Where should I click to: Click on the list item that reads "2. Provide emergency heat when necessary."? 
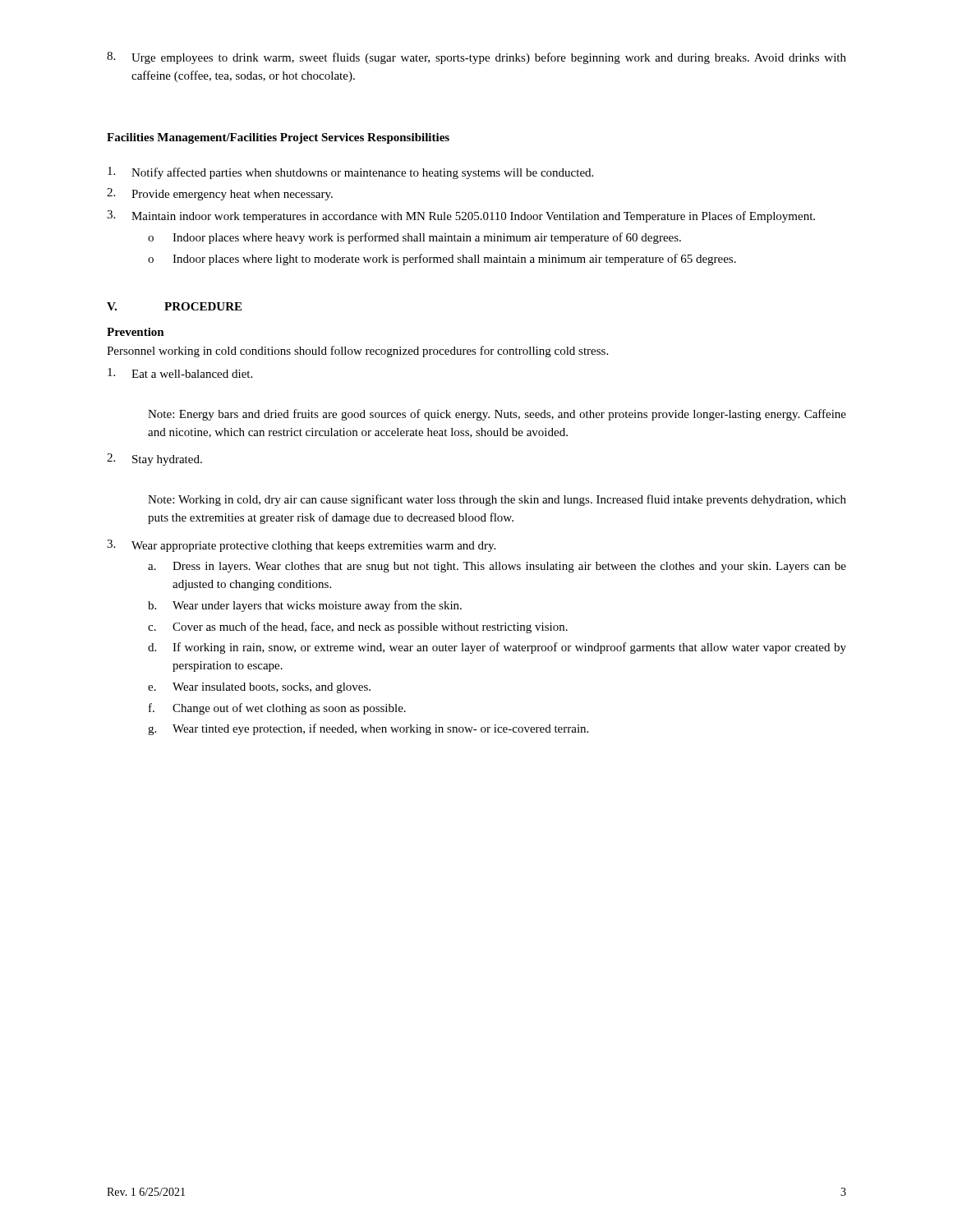pyautogui.click(x=220, y=194)
